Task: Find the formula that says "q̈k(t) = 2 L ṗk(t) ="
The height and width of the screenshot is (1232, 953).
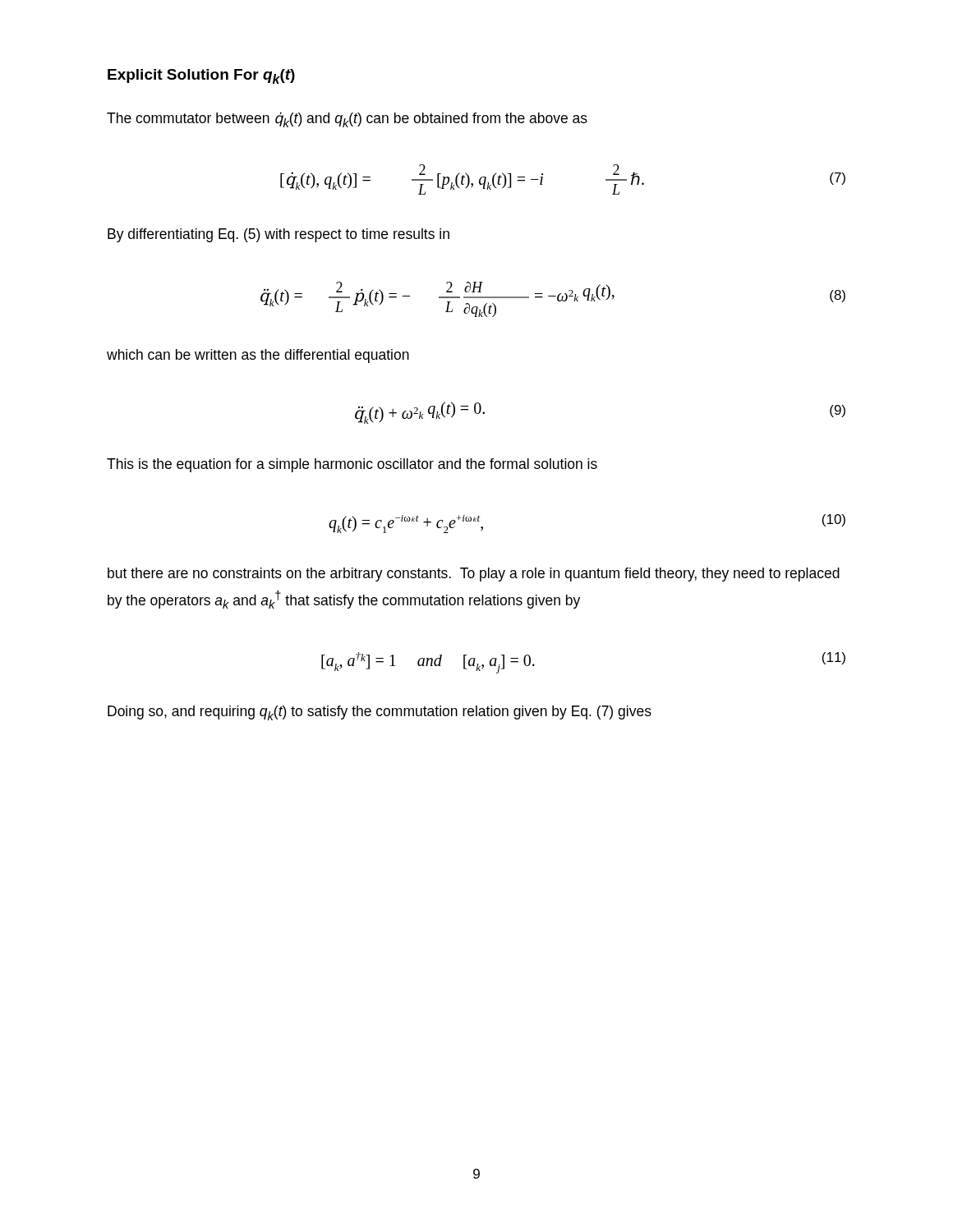Action: tap(553, 296)
